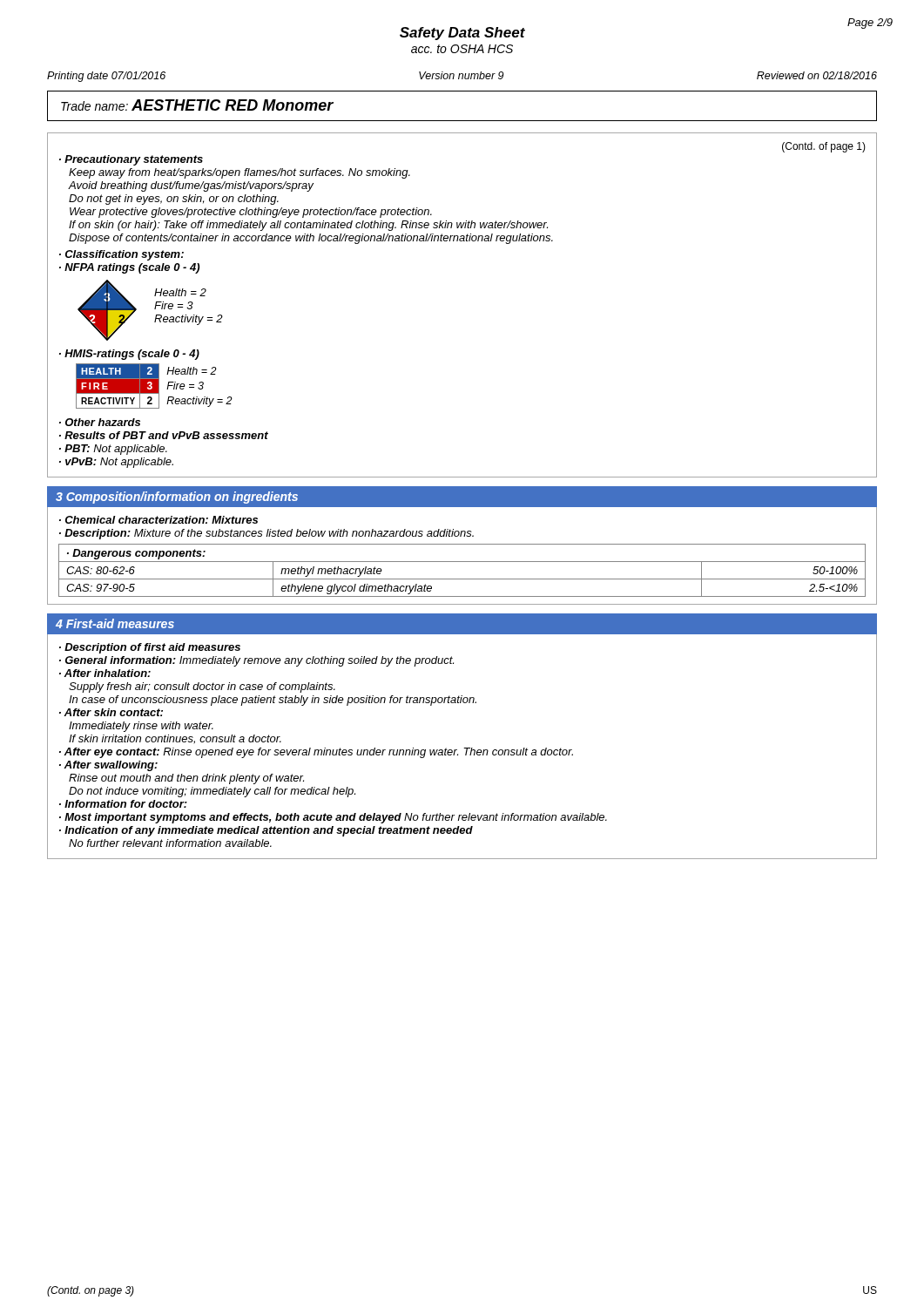Where is the passage that starts "· Description of first aid measures"?

pos(462,745)
